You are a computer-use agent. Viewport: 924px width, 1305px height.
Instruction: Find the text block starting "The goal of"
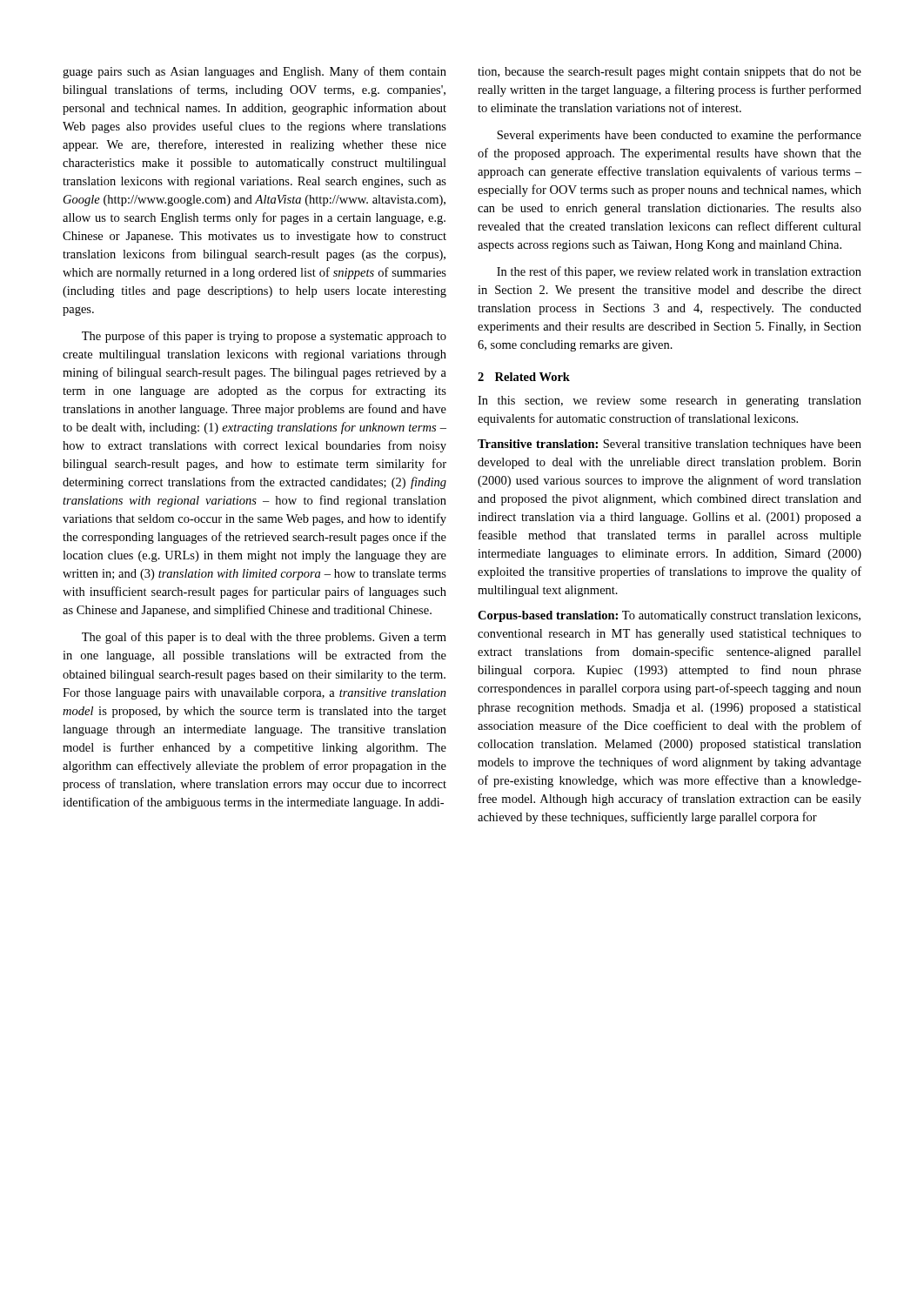255,720
